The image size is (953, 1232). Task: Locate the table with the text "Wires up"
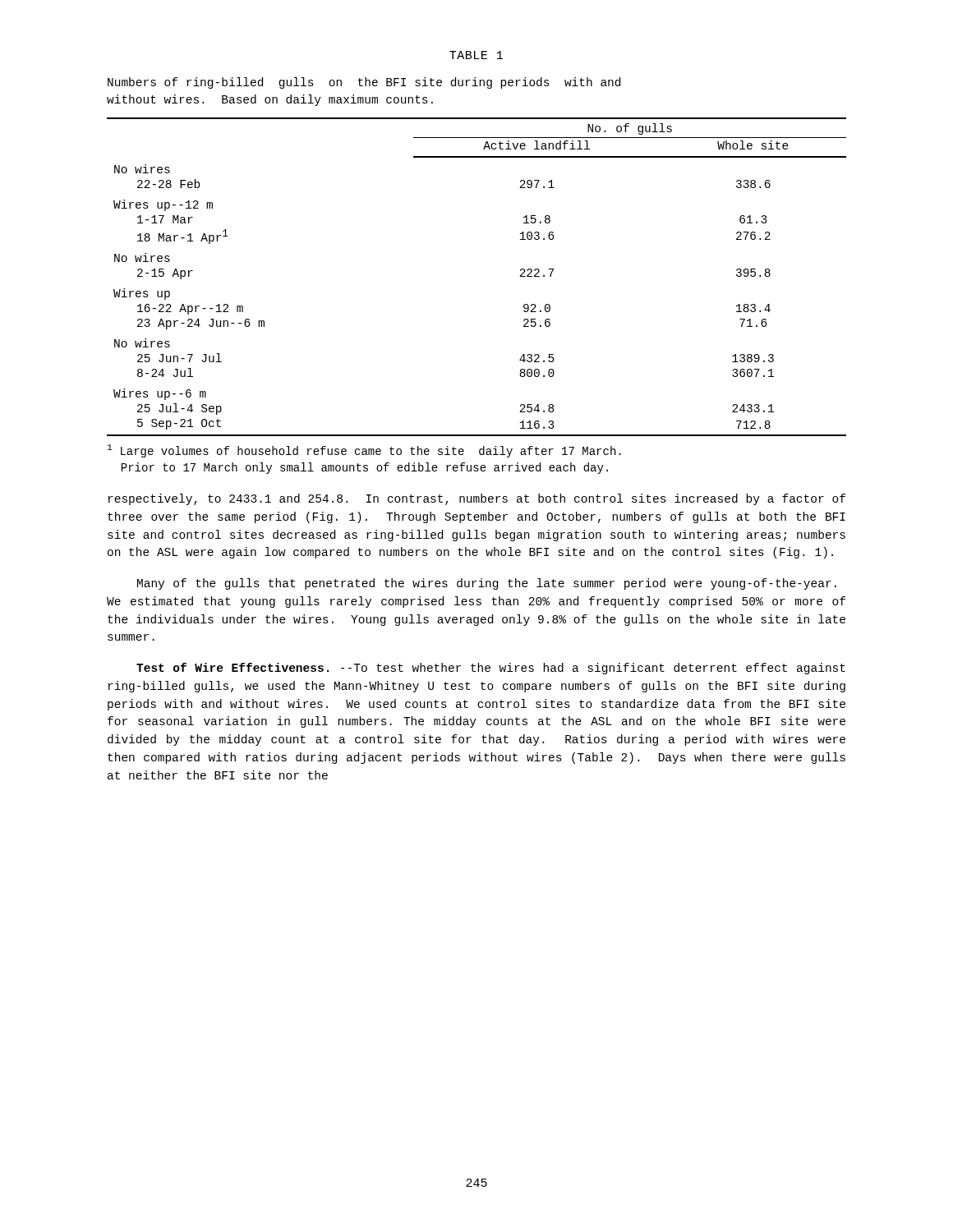pyautogui.click(x=476, y=277)
